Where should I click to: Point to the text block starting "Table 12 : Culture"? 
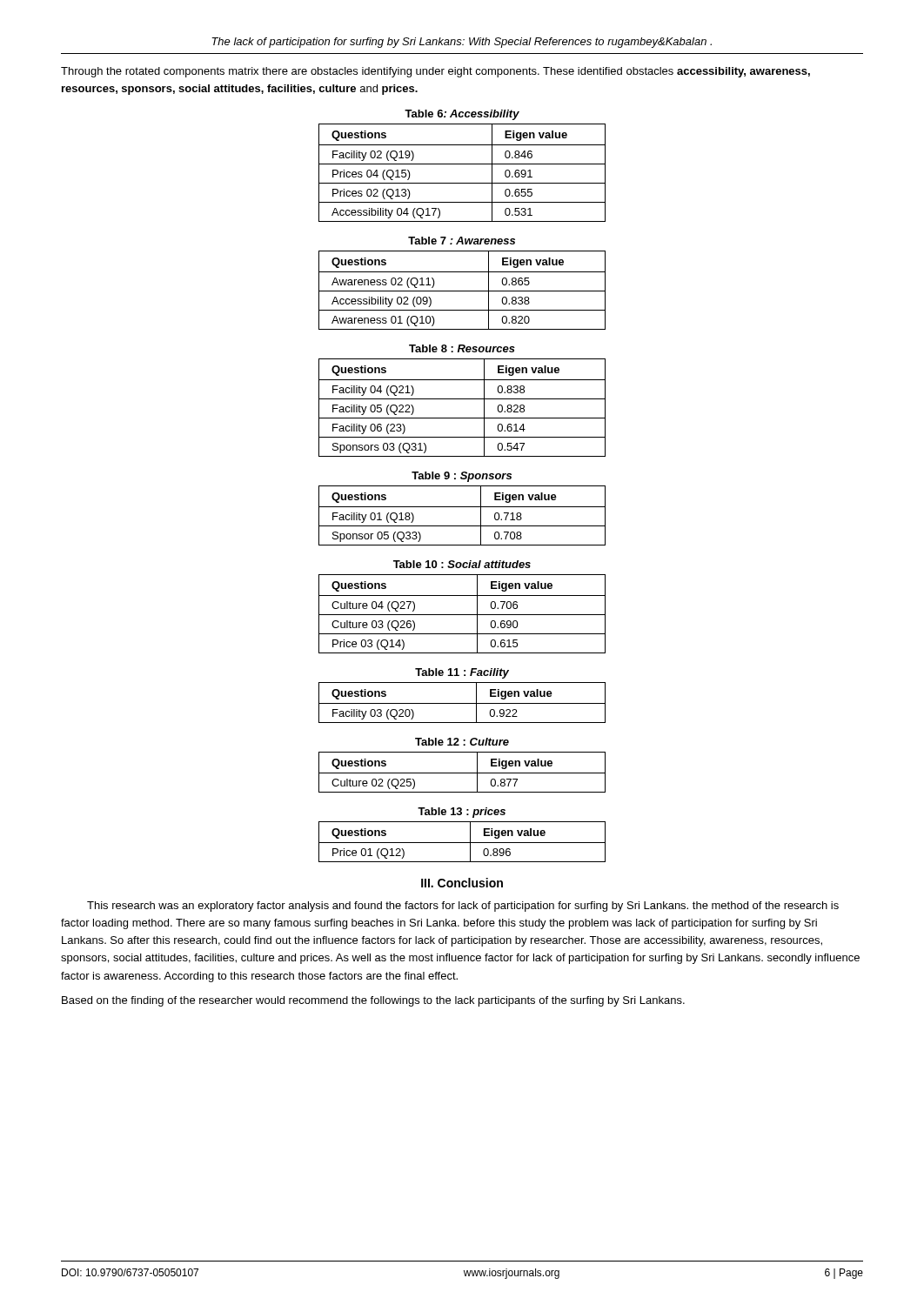pos(462,742)
